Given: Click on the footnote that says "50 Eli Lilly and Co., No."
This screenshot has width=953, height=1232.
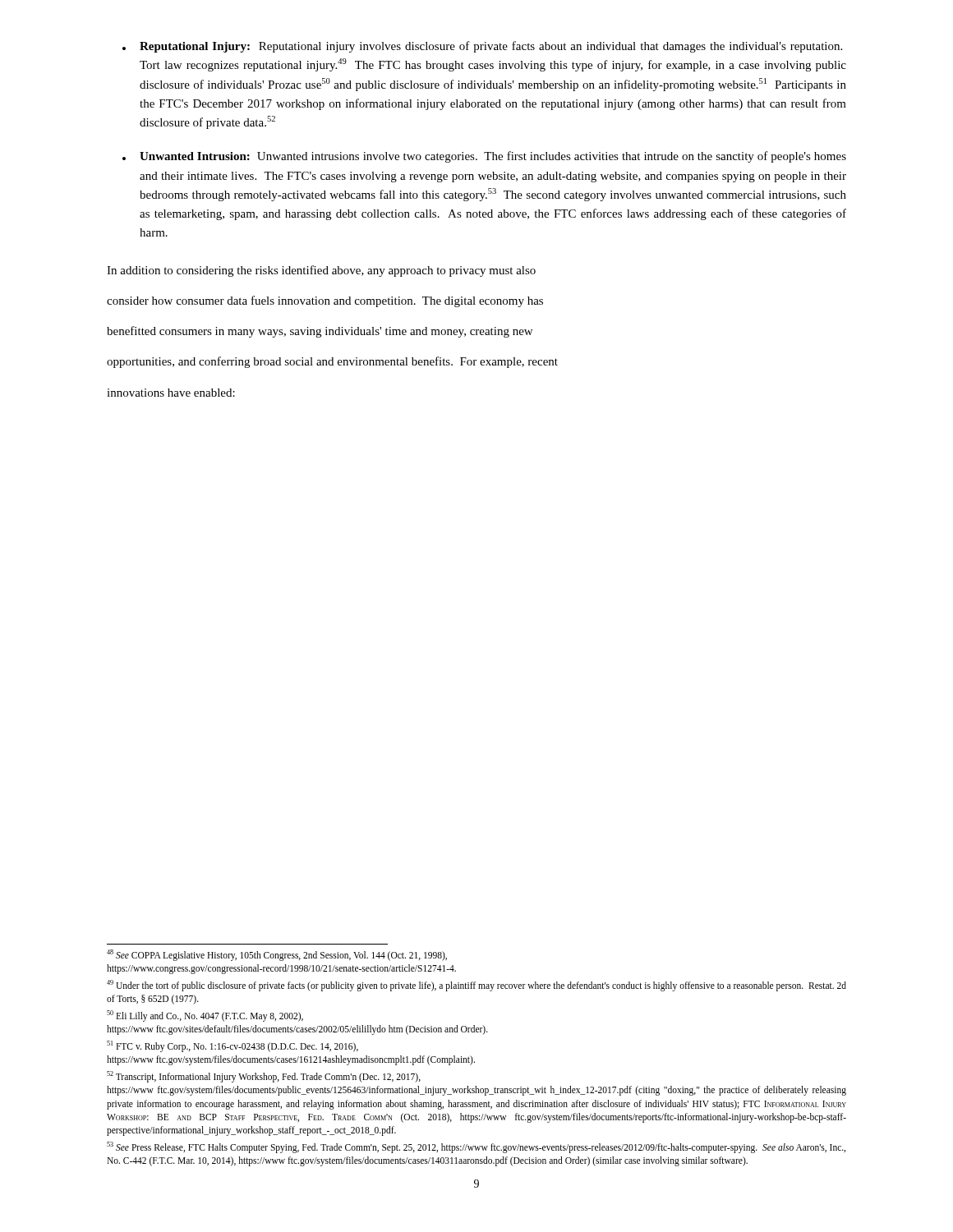Looking at the screenshot, I should [x=297, y=1022].
